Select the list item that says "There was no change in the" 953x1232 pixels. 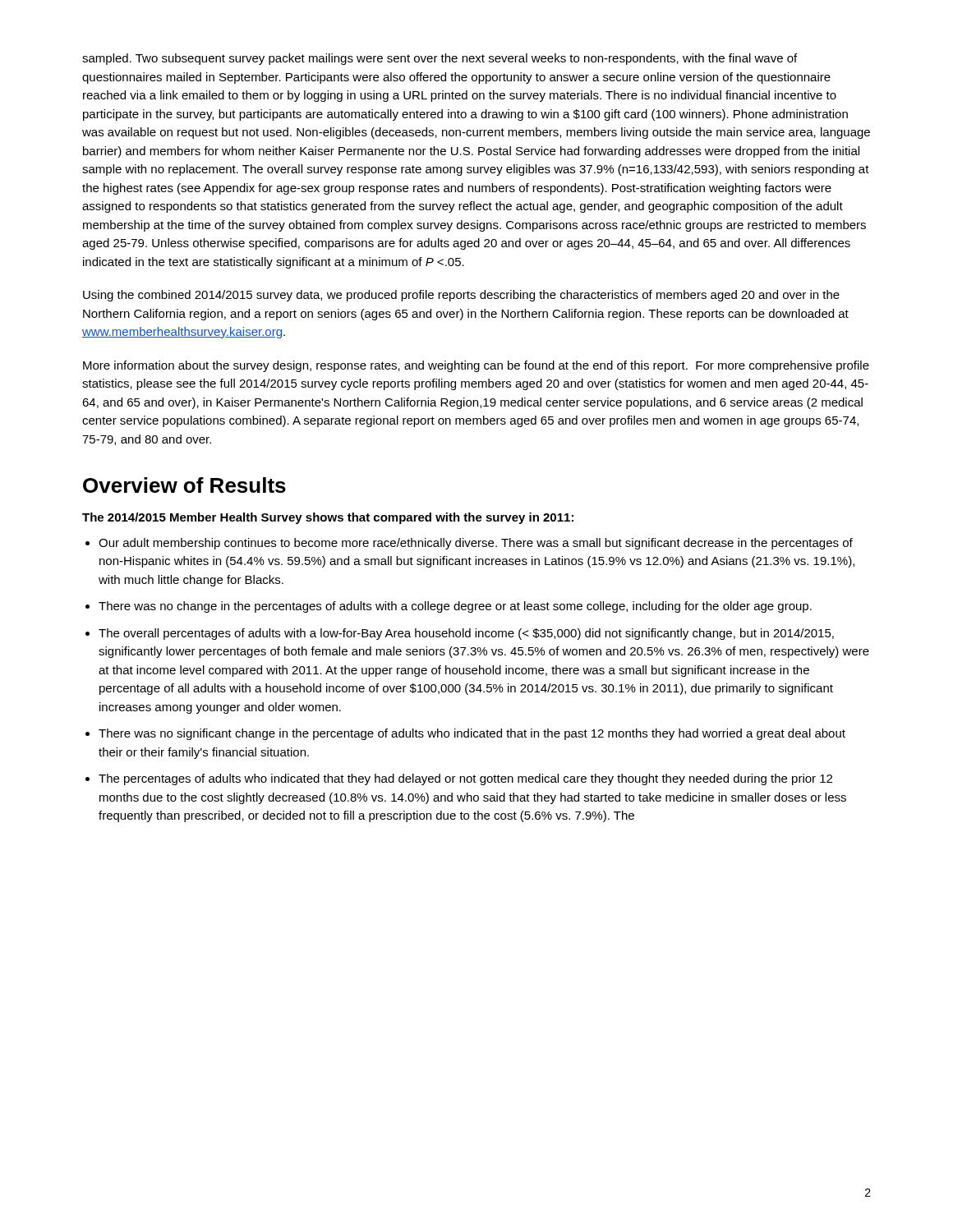click(455, 606)
